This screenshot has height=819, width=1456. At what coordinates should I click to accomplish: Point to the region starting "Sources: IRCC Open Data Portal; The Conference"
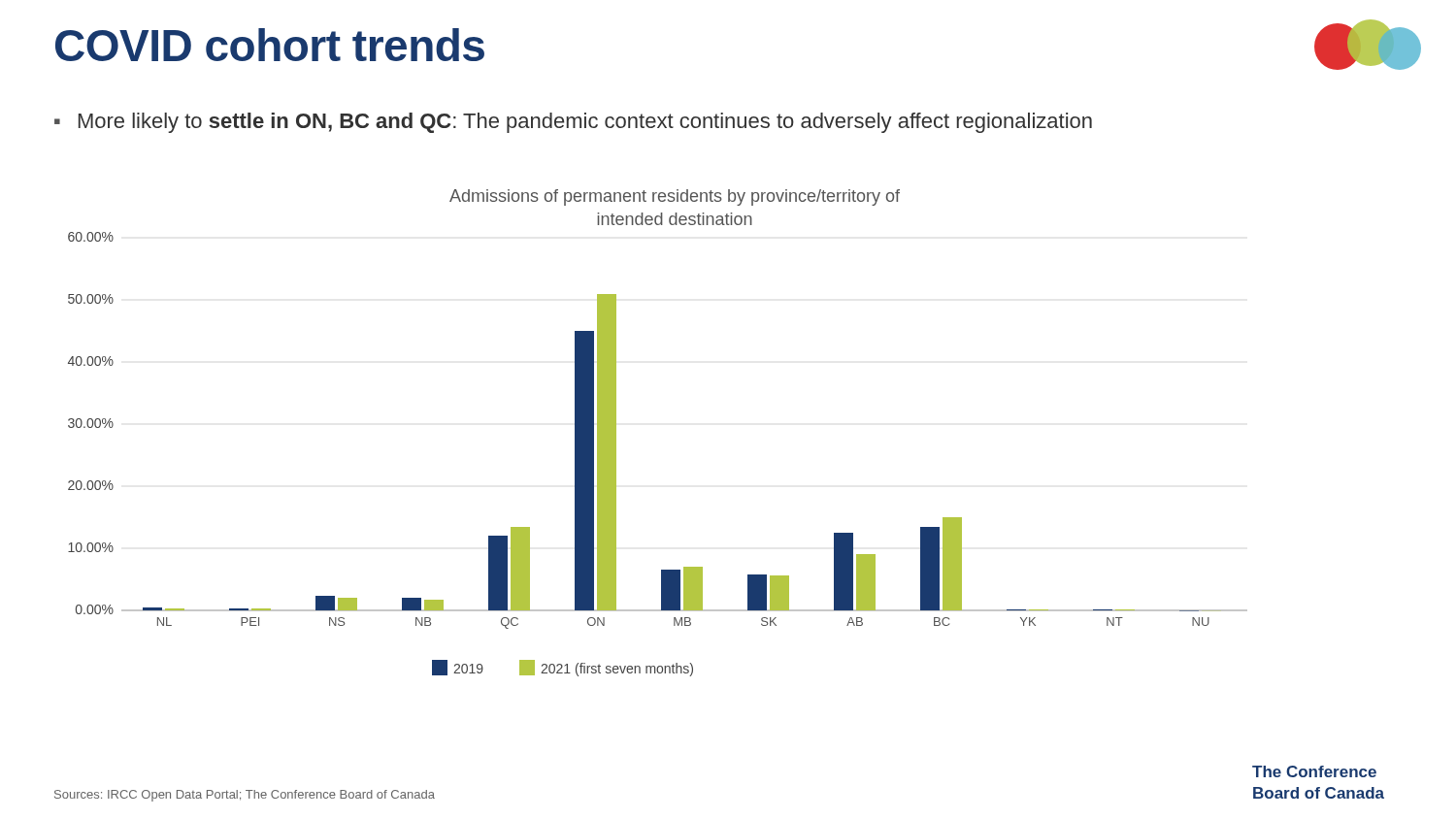point(244,794)
